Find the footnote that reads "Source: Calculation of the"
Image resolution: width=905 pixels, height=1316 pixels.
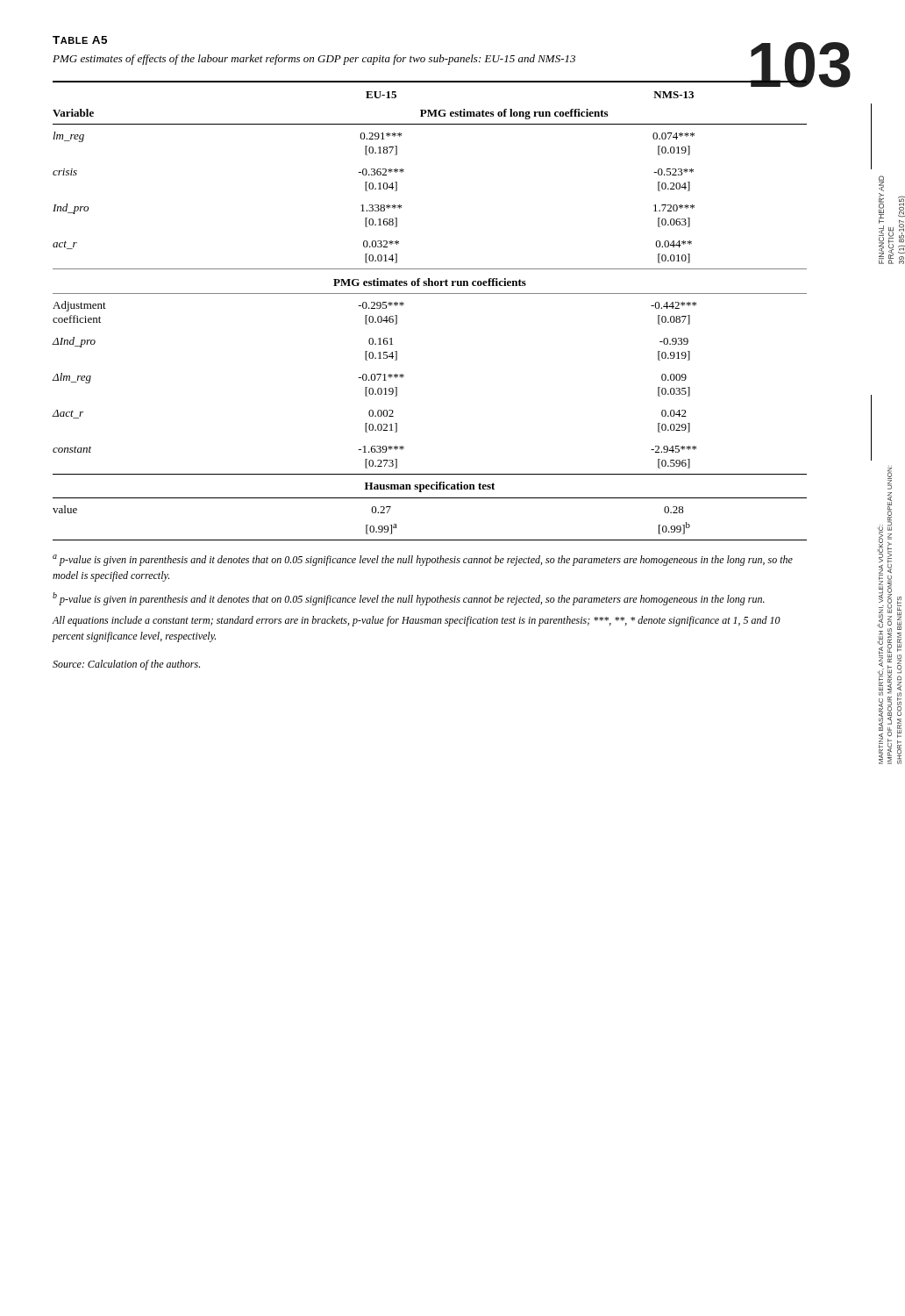click(127, 664)
